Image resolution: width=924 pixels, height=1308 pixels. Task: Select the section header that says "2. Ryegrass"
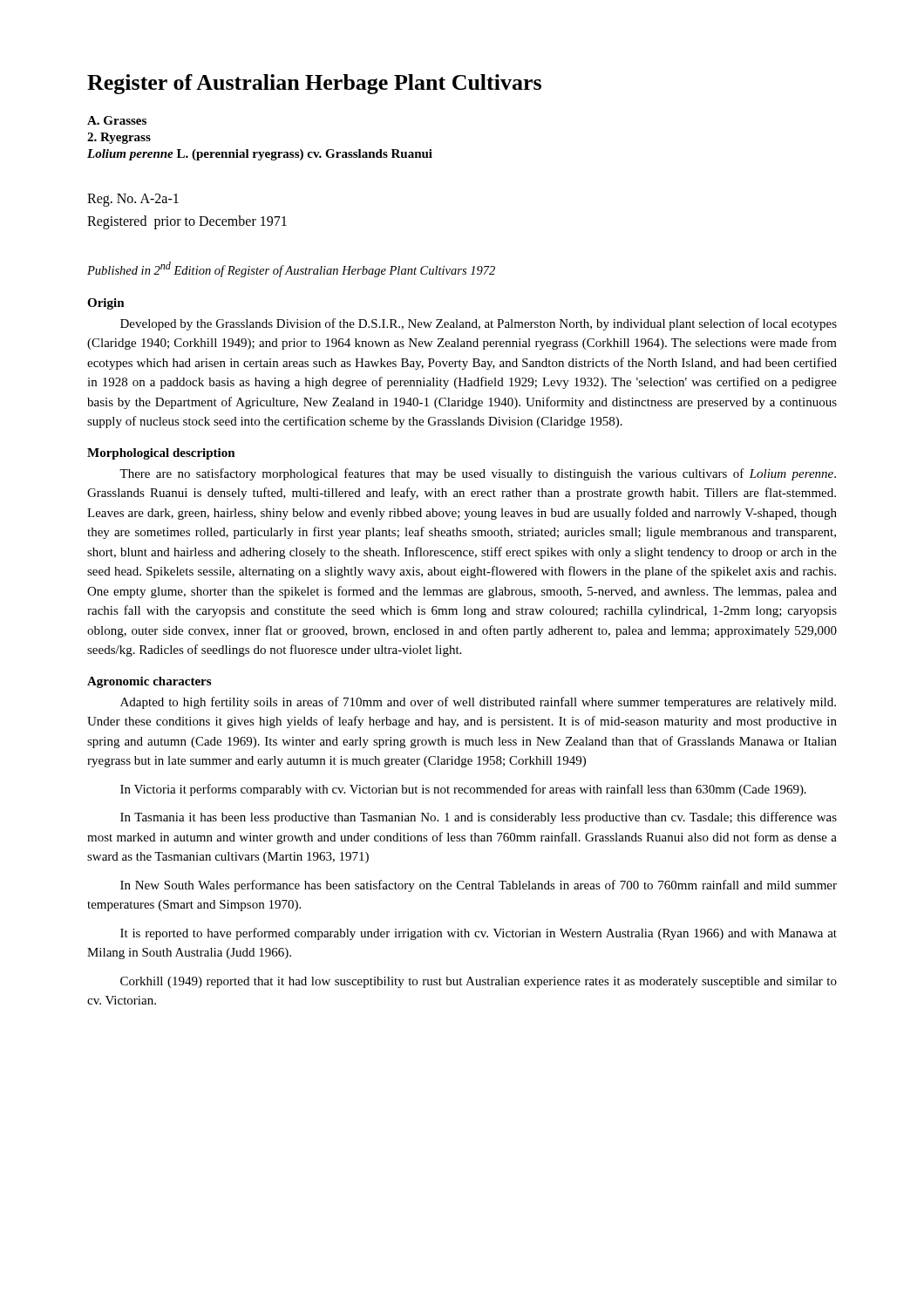(119, 137)
